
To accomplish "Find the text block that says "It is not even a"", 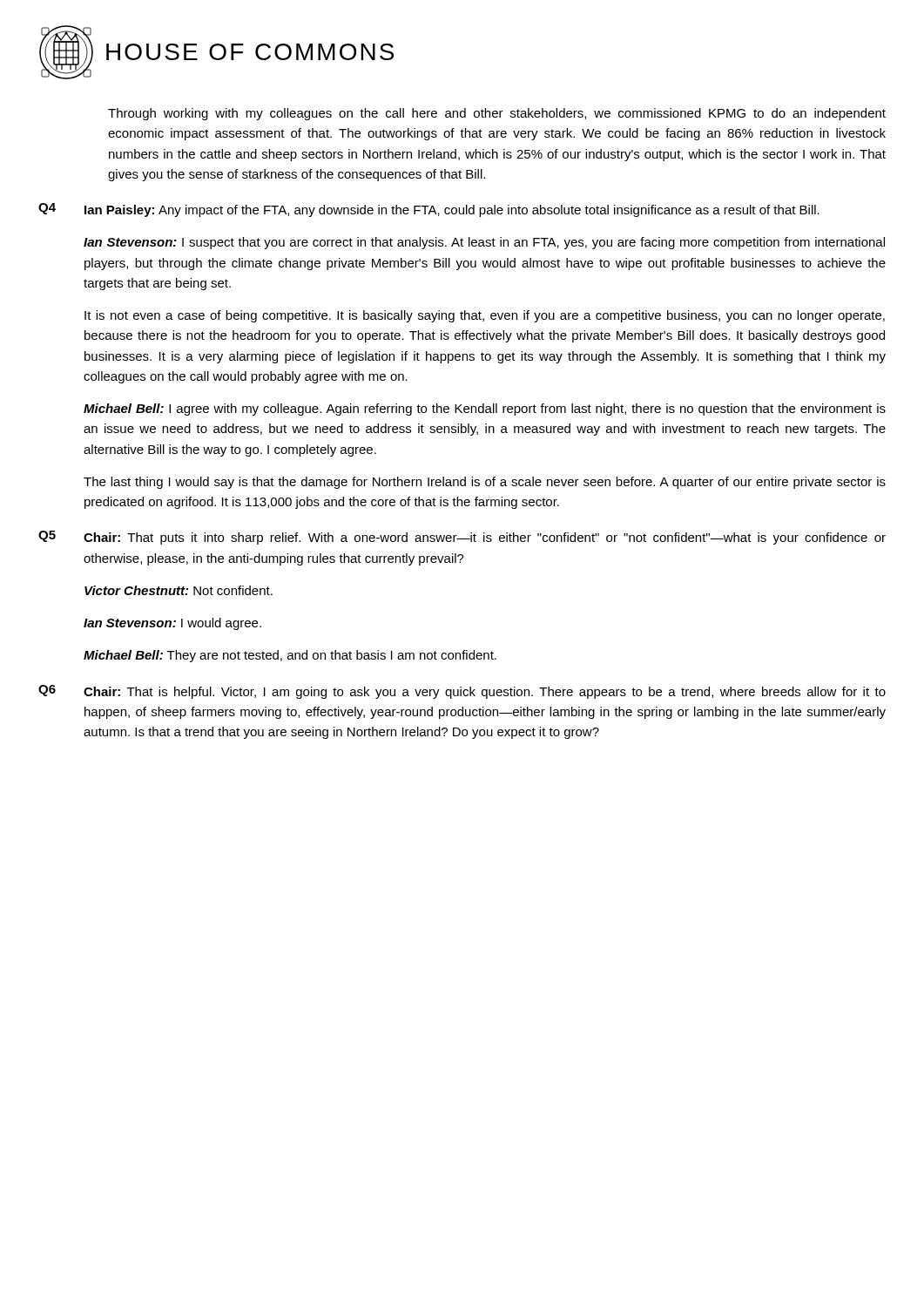I will [485, 345].
